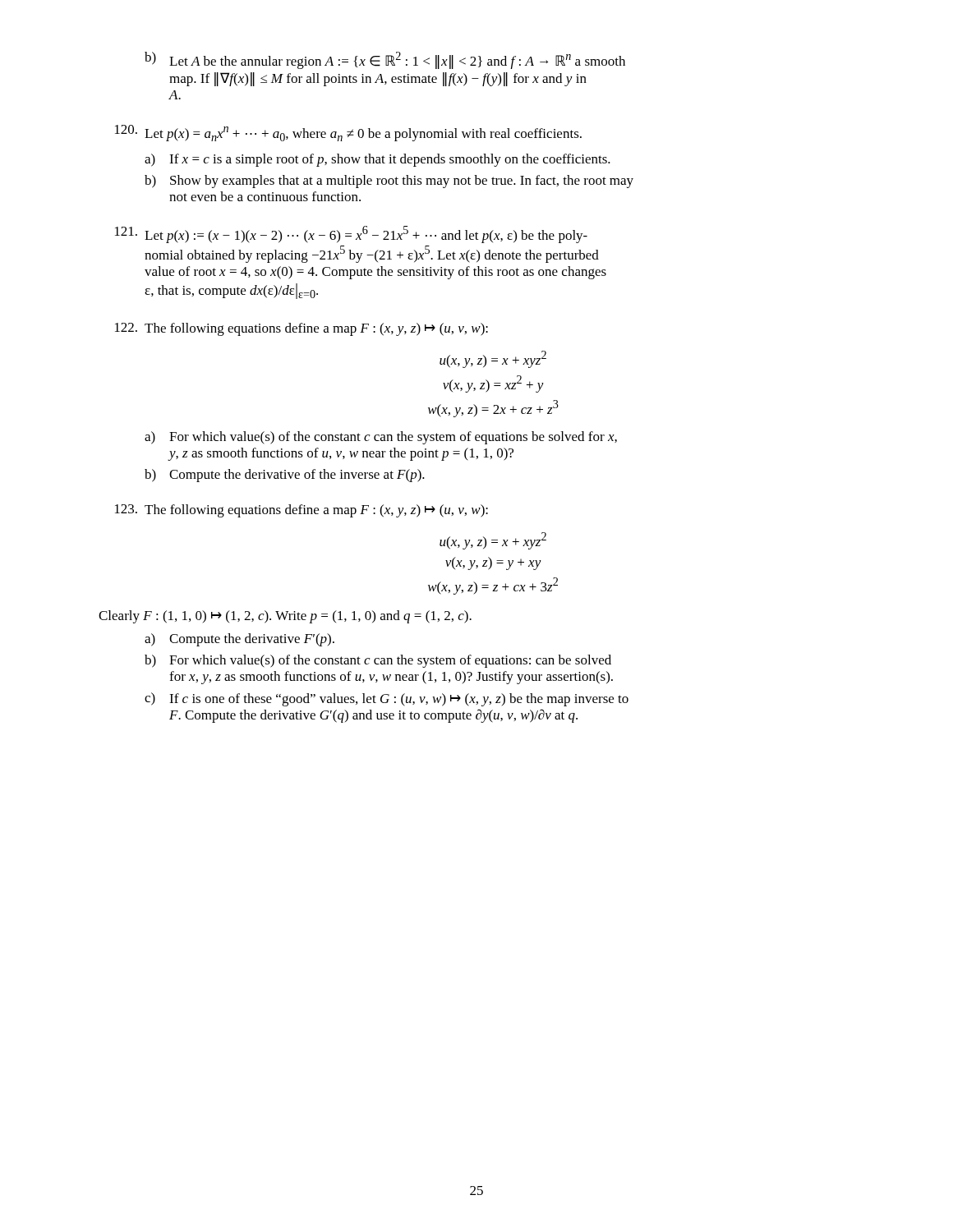Locate the text block with the text "Clearly F : (1, 1, 0) ↦ (1,"
The image size is (953, 1232).
[285, 615]
